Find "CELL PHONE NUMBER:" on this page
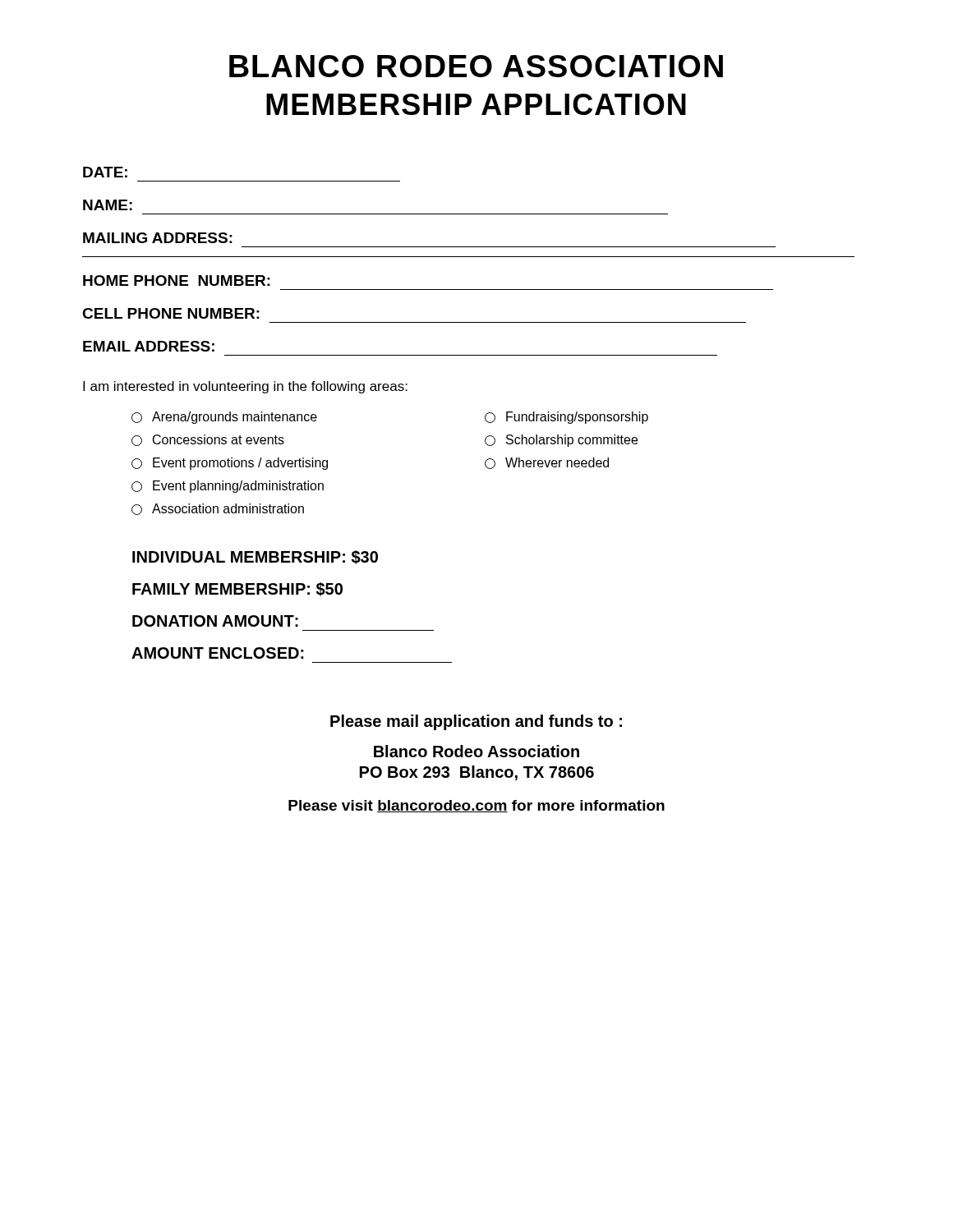Image resolution: width=953 pixels, height=1232 pixels. pyautogui.click(x=414, y=314)
